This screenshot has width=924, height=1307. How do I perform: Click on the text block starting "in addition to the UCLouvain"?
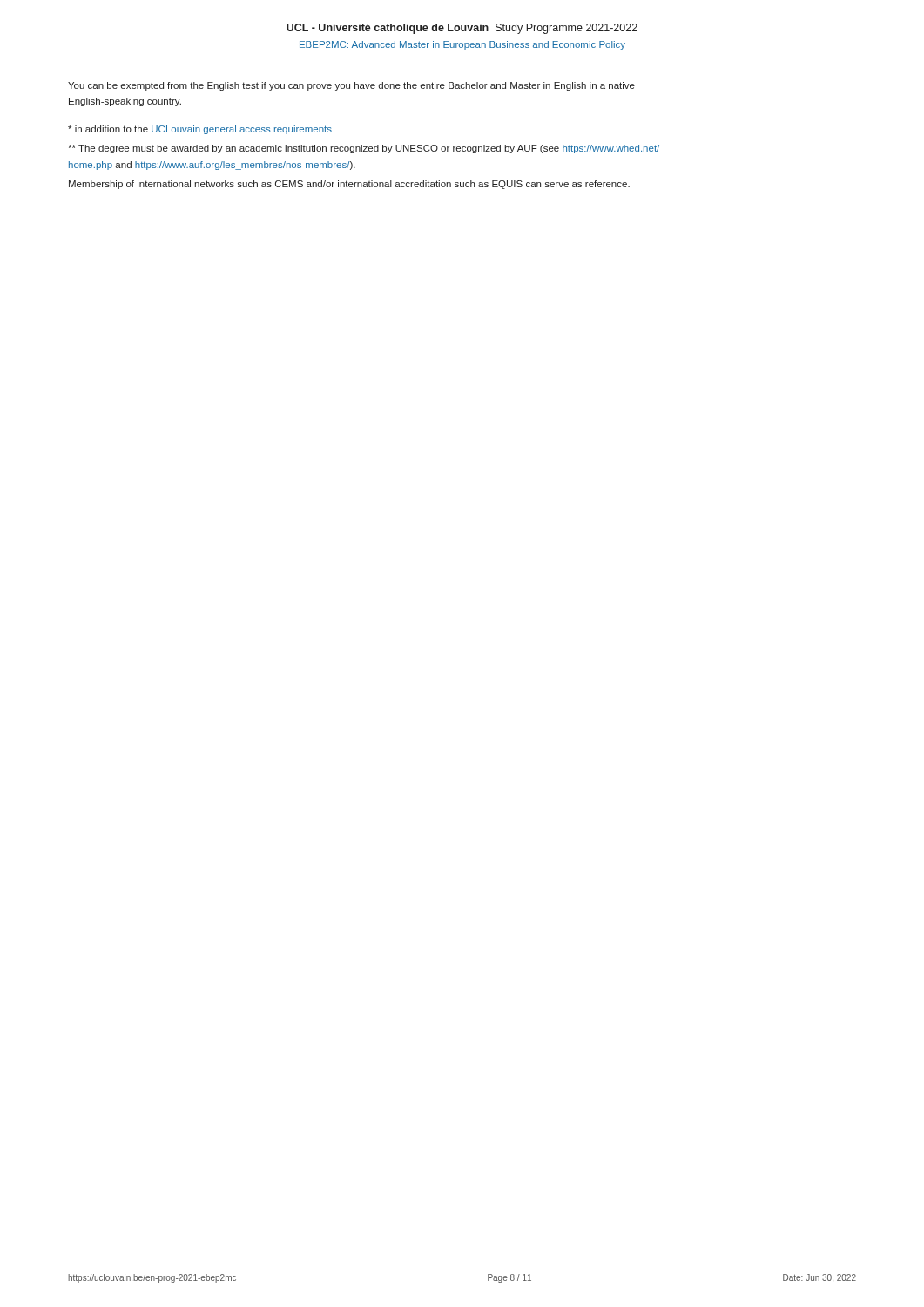click(x=200, y=129)
